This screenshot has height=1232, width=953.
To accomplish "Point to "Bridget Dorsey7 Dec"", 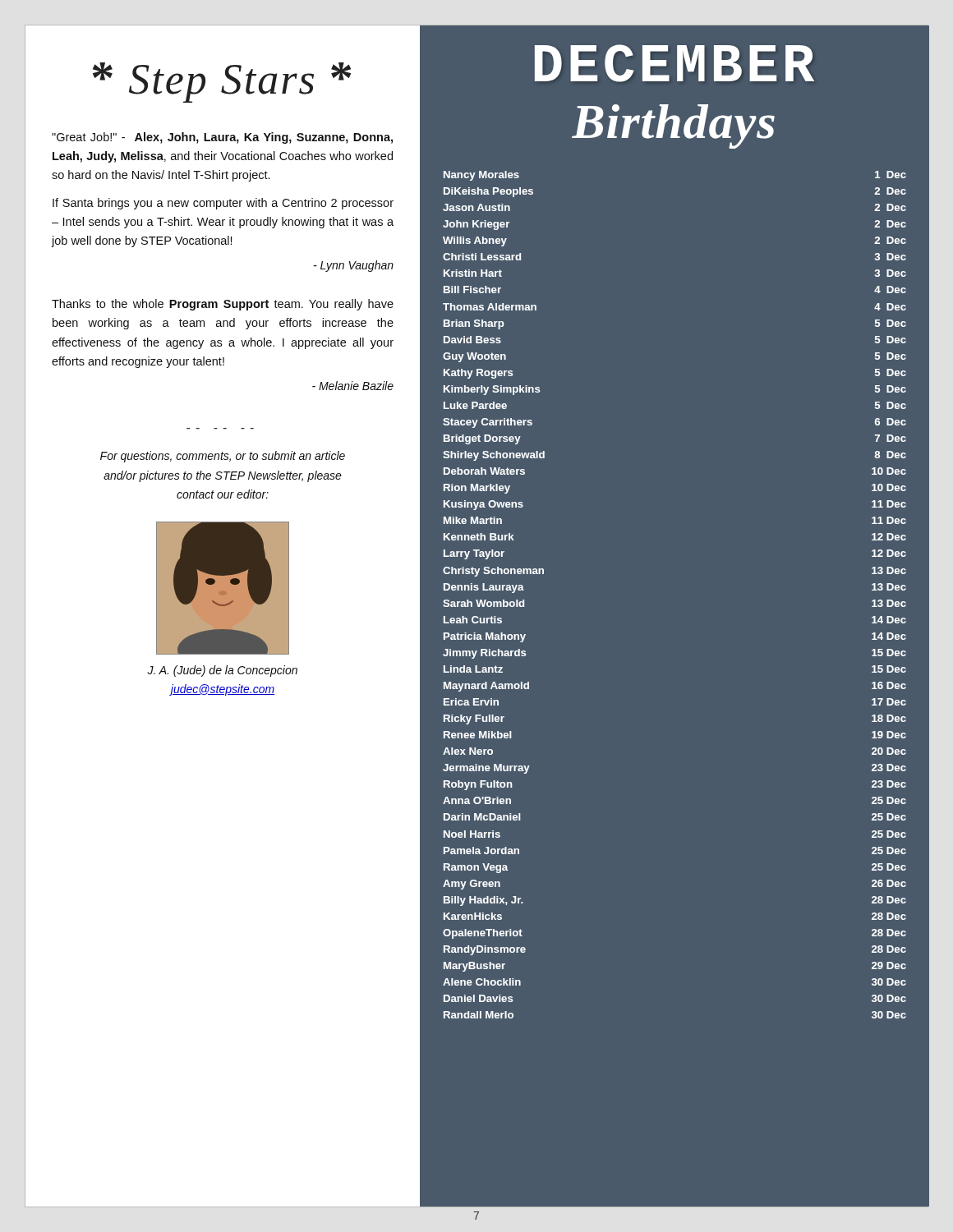I will point(488,441).
